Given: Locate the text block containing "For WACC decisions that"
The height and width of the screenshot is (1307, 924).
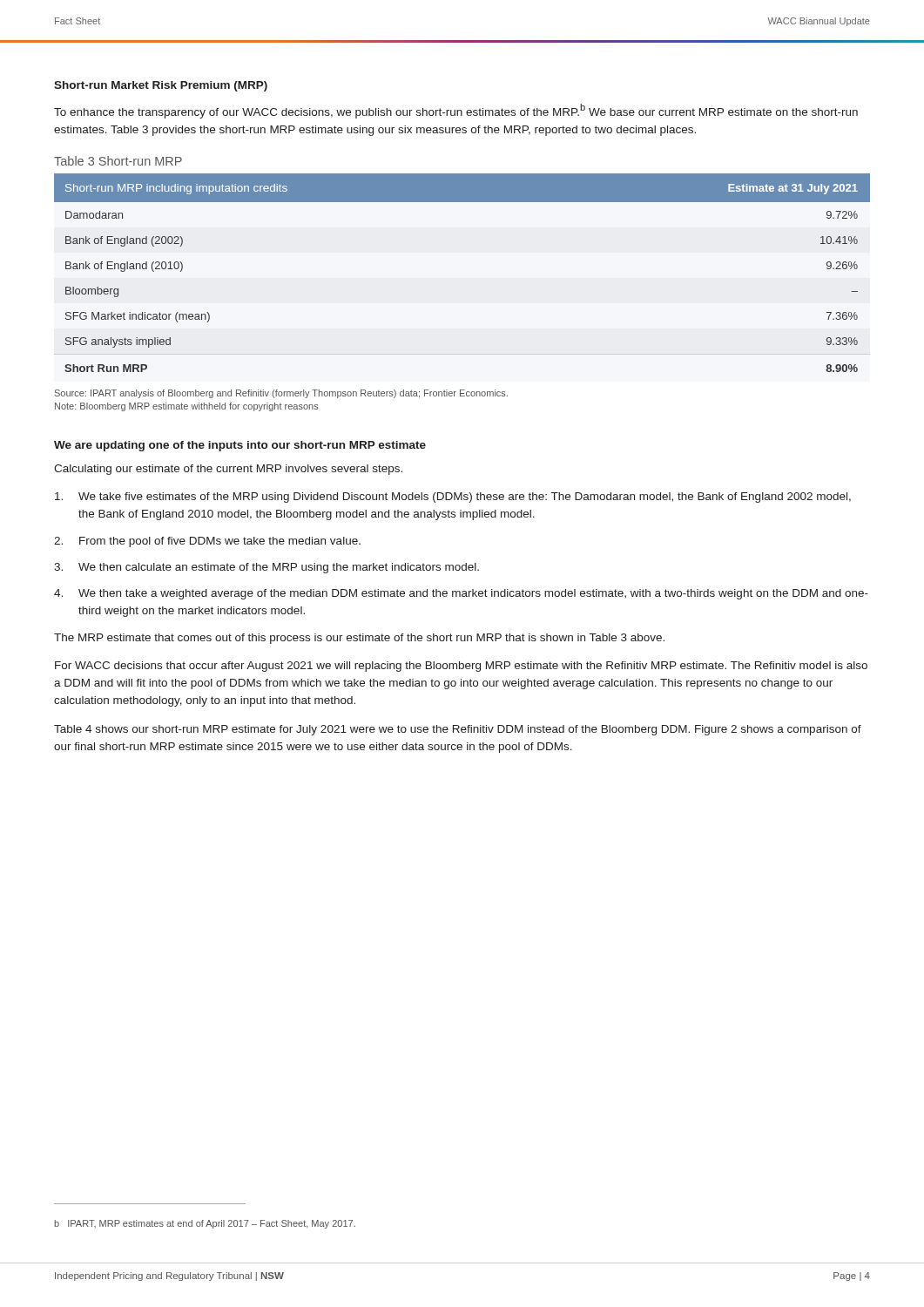Looking at the screenshot, I should point(461,683).
